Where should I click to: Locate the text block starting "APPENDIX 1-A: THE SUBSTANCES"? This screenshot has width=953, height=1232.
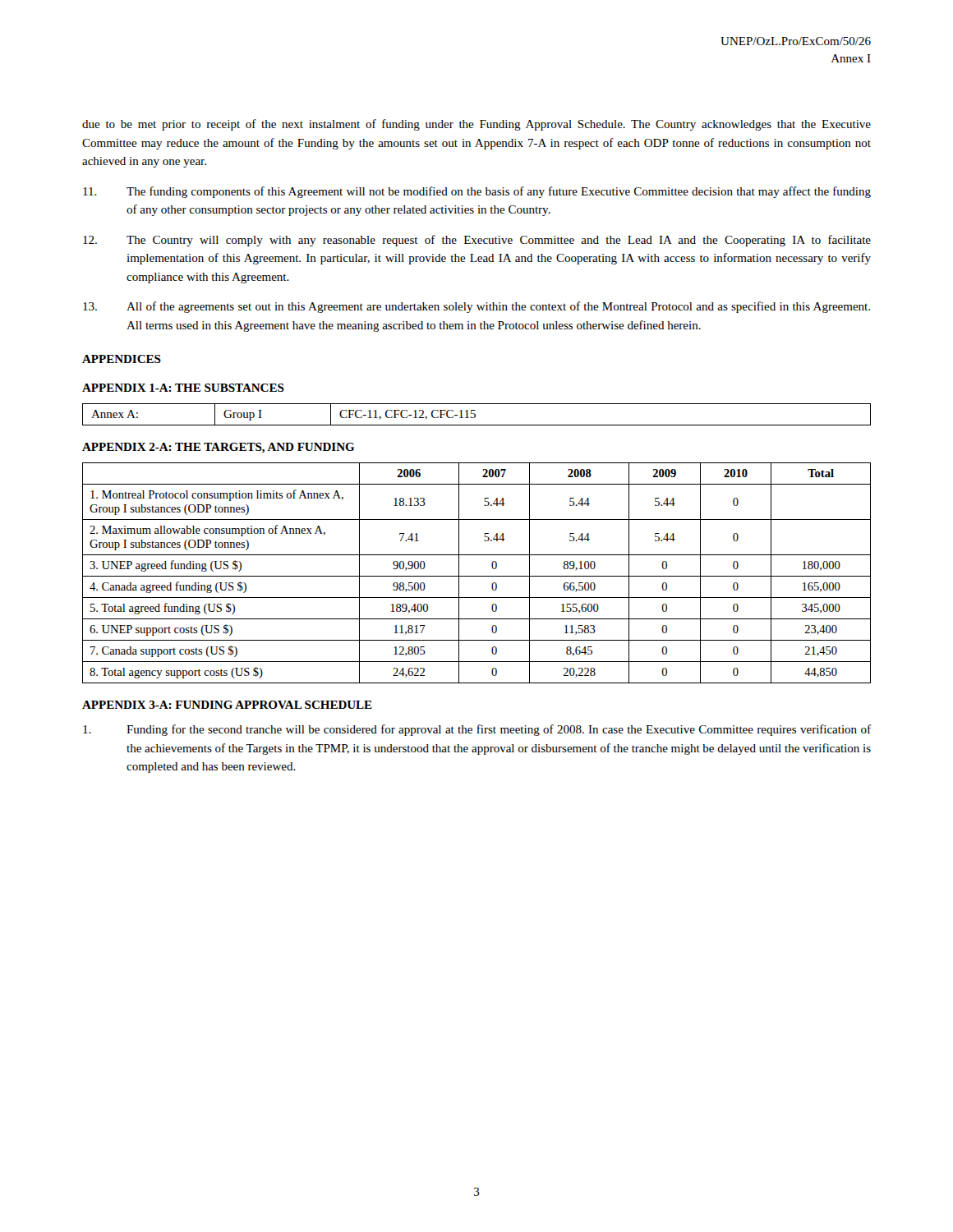coord(183,388)
